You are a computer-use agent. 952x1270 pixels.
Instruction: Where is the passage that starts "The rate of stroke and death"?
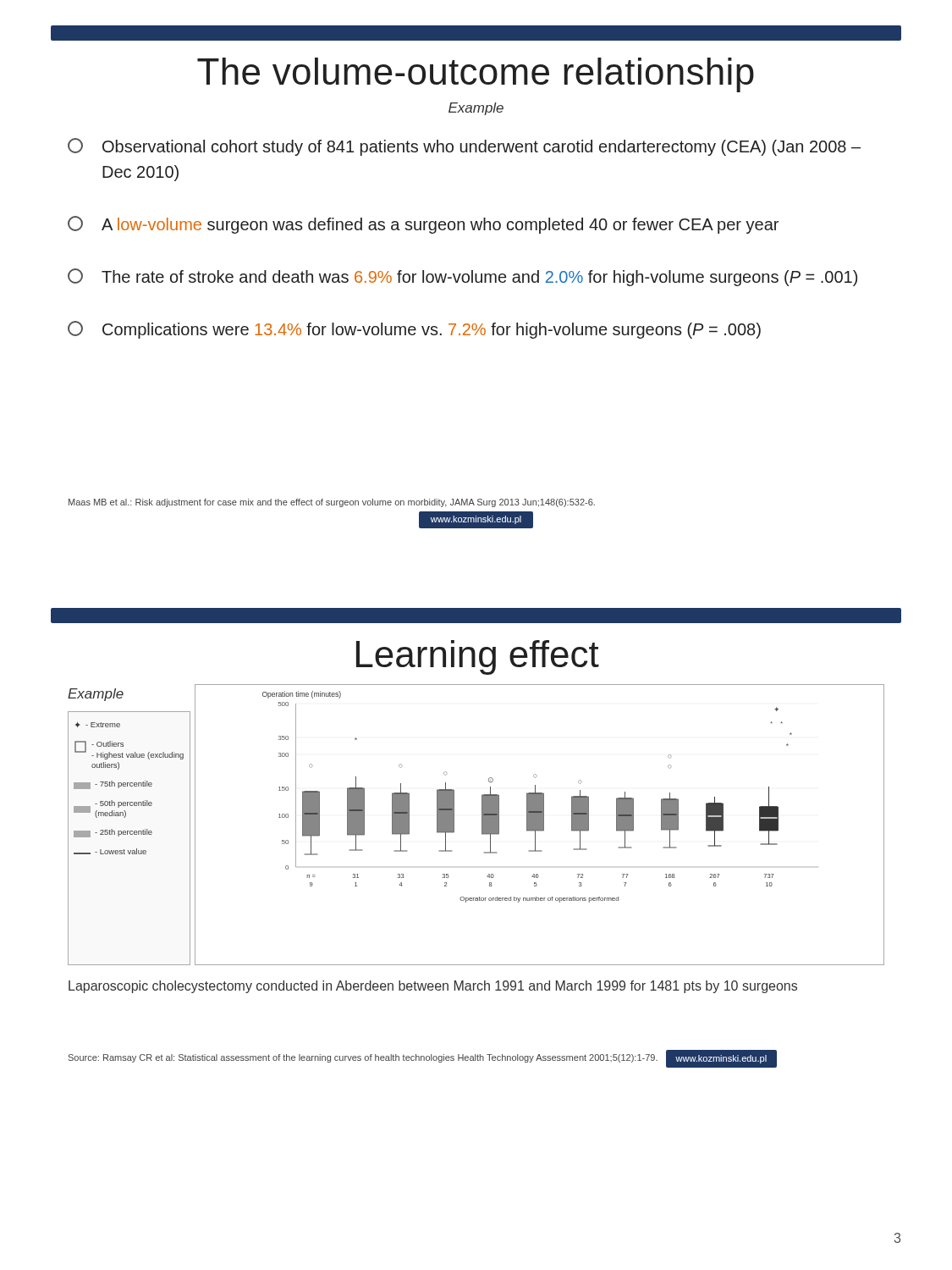tap(476, 277)
